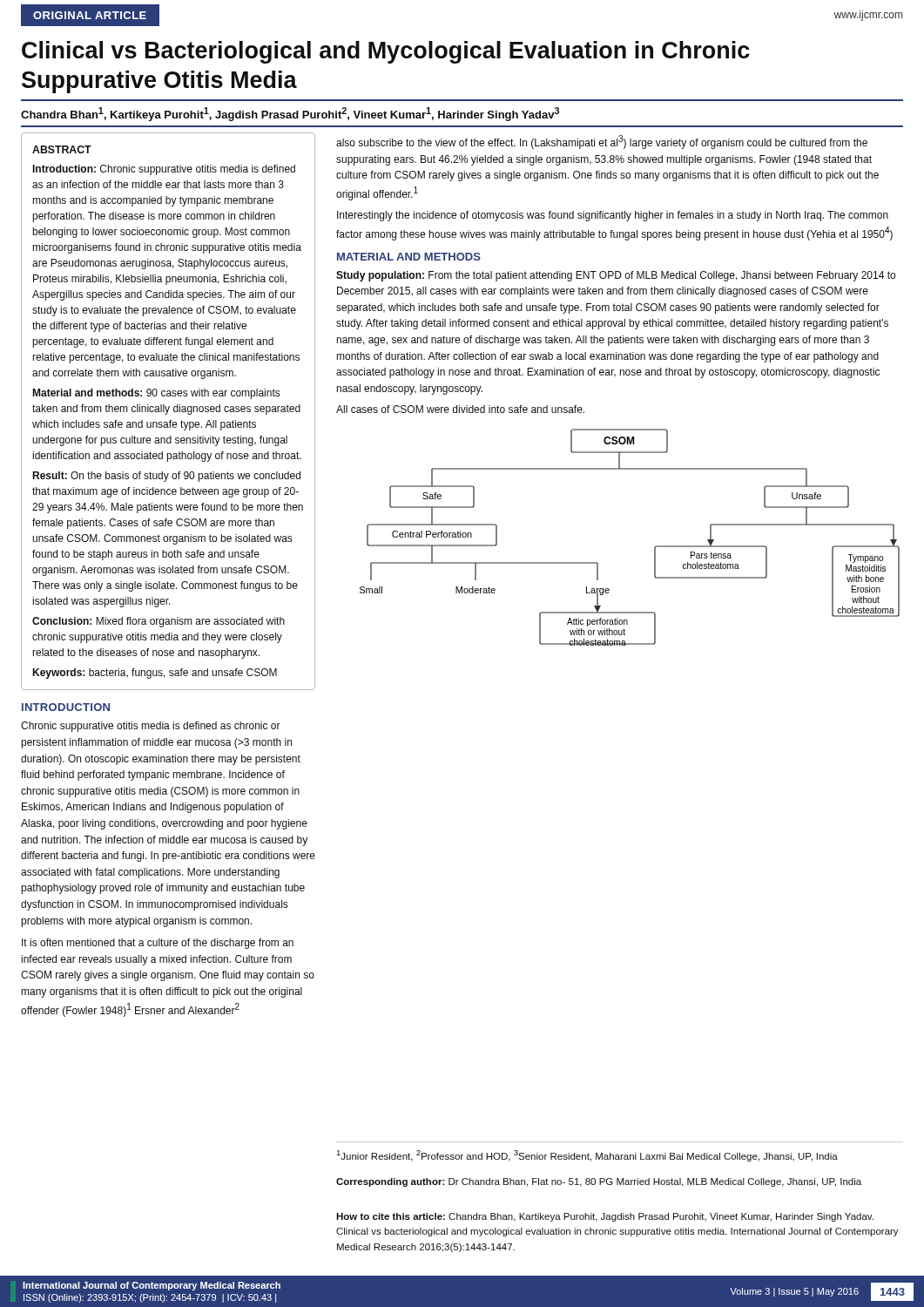Locate the text block that says "Study population: From"

[x=620, y=343]
